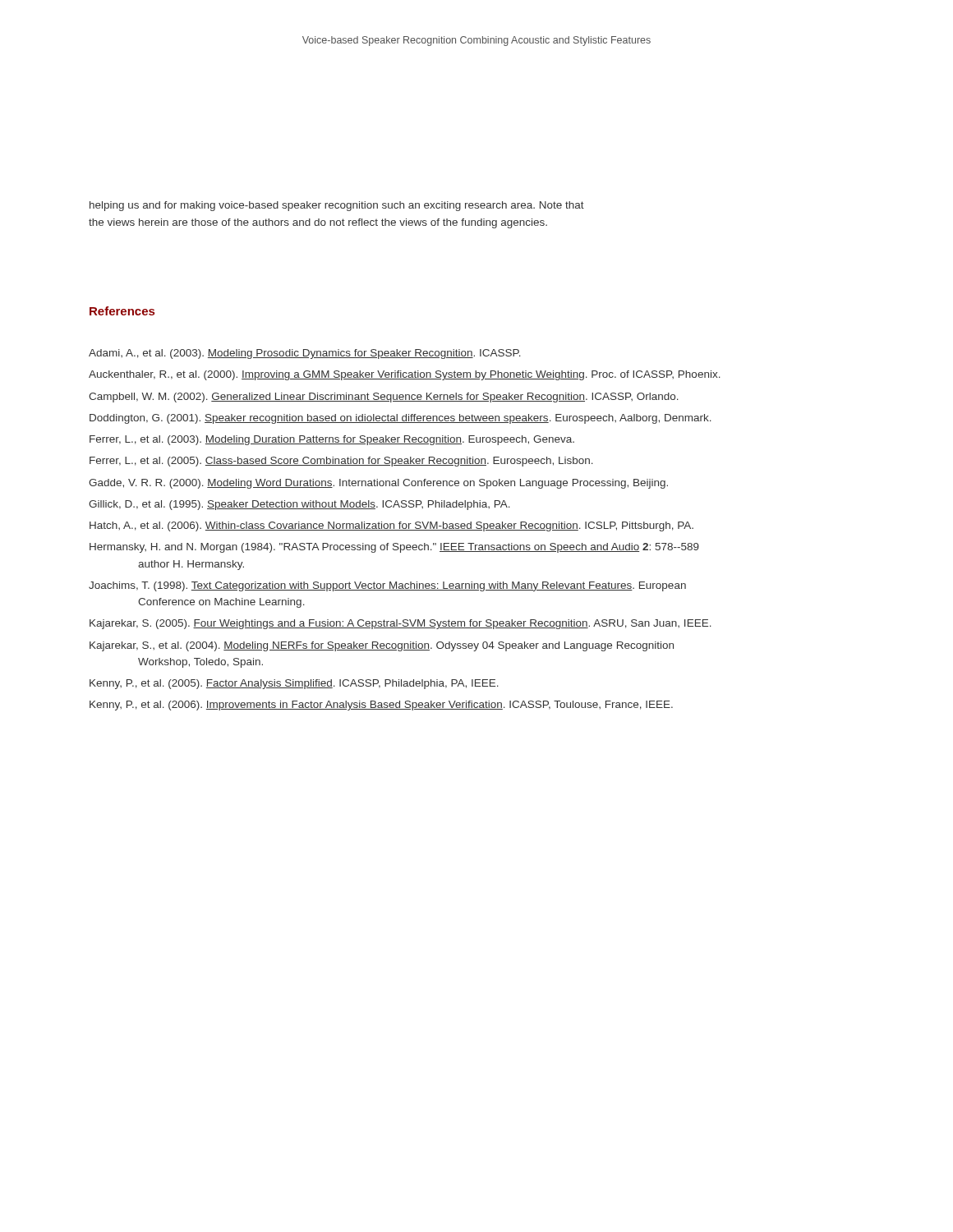Select the list item with the text "Adami, A., et"

tap(305, 353)
